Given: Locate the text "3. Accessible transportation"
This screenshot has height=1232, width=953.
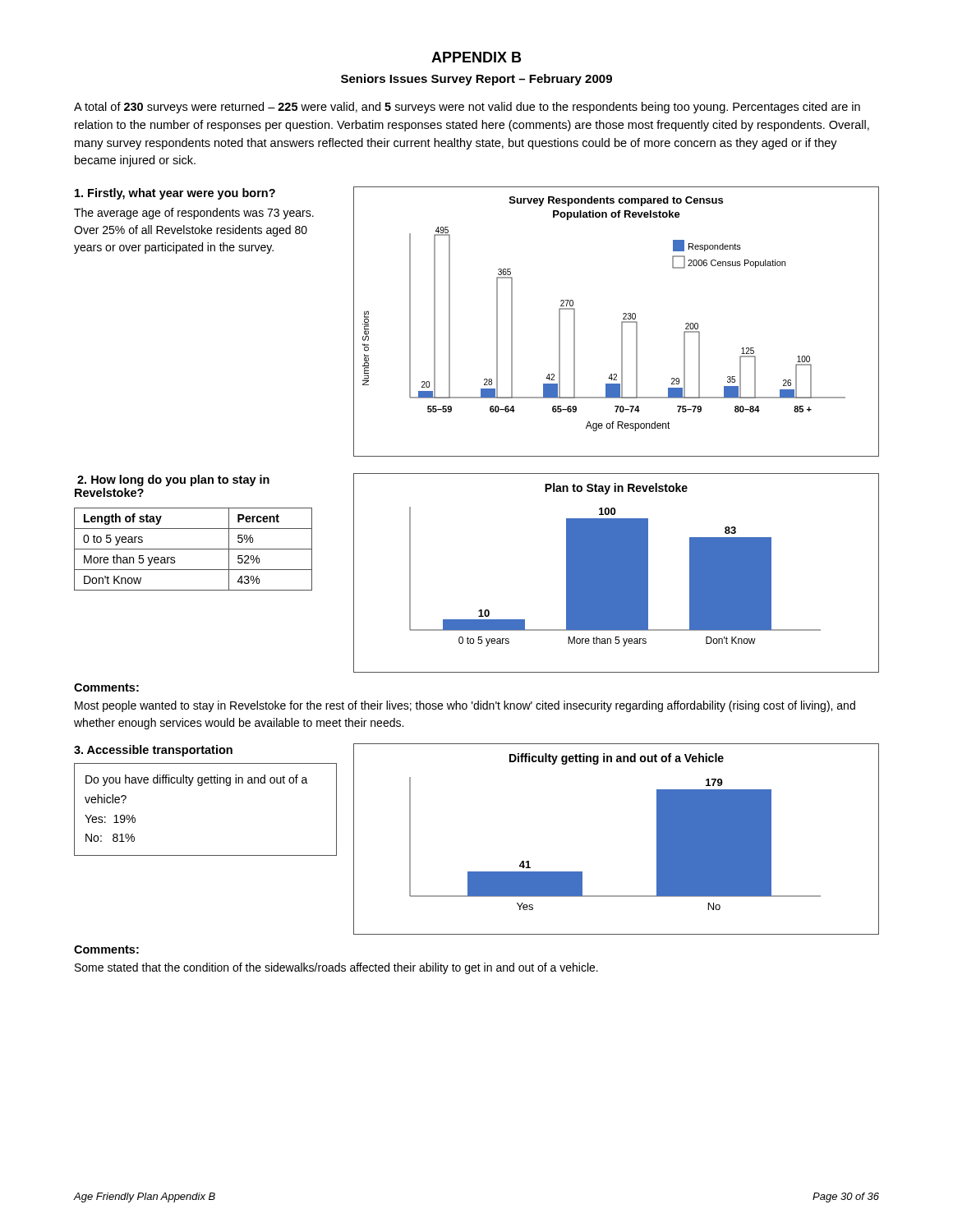Looking at the screenshot, I should pos(153,750).
